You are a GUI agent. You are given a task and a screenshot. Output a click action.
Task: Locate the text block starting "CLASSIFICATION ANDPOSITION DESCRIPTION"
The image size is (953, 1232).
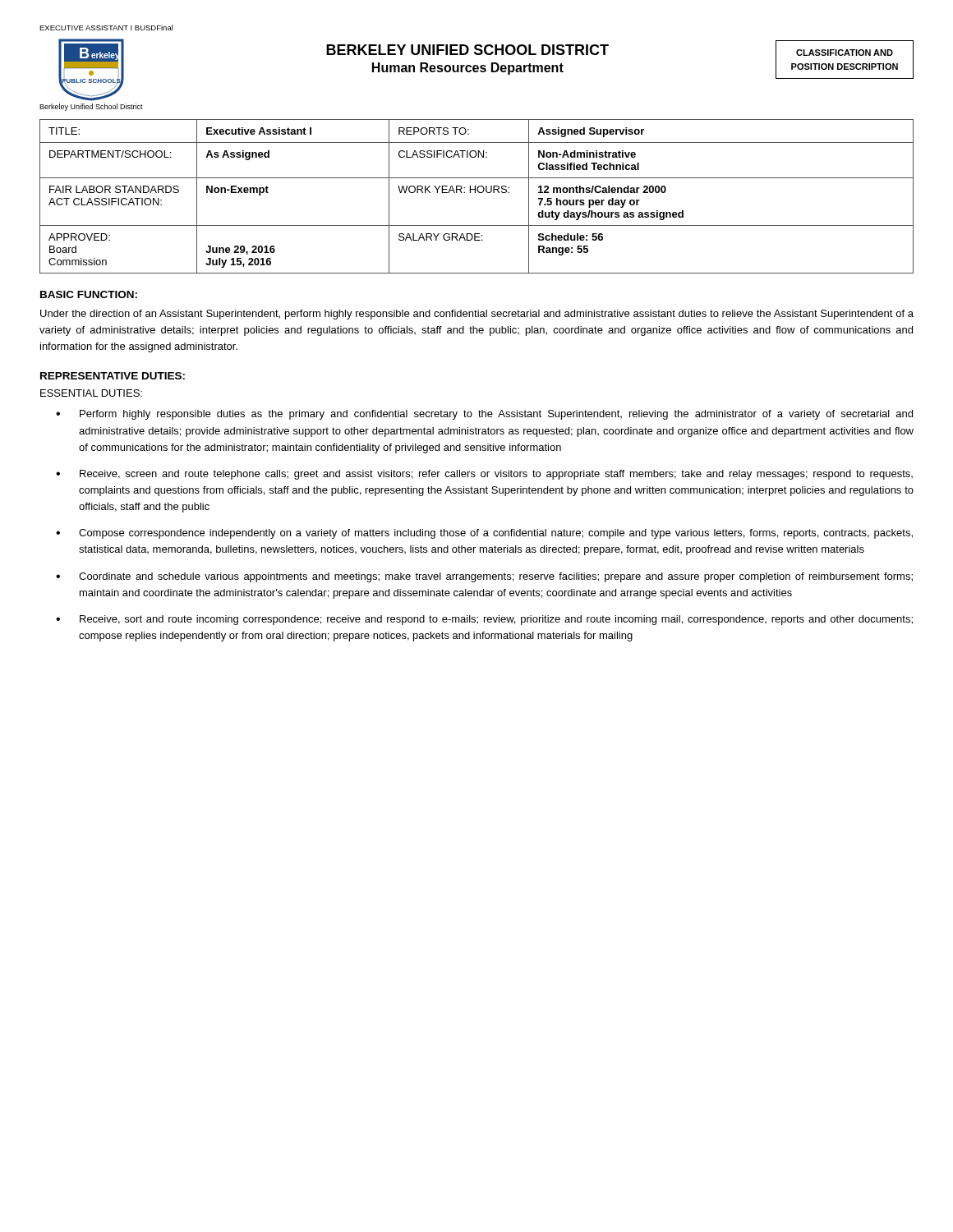pos(845,59)
